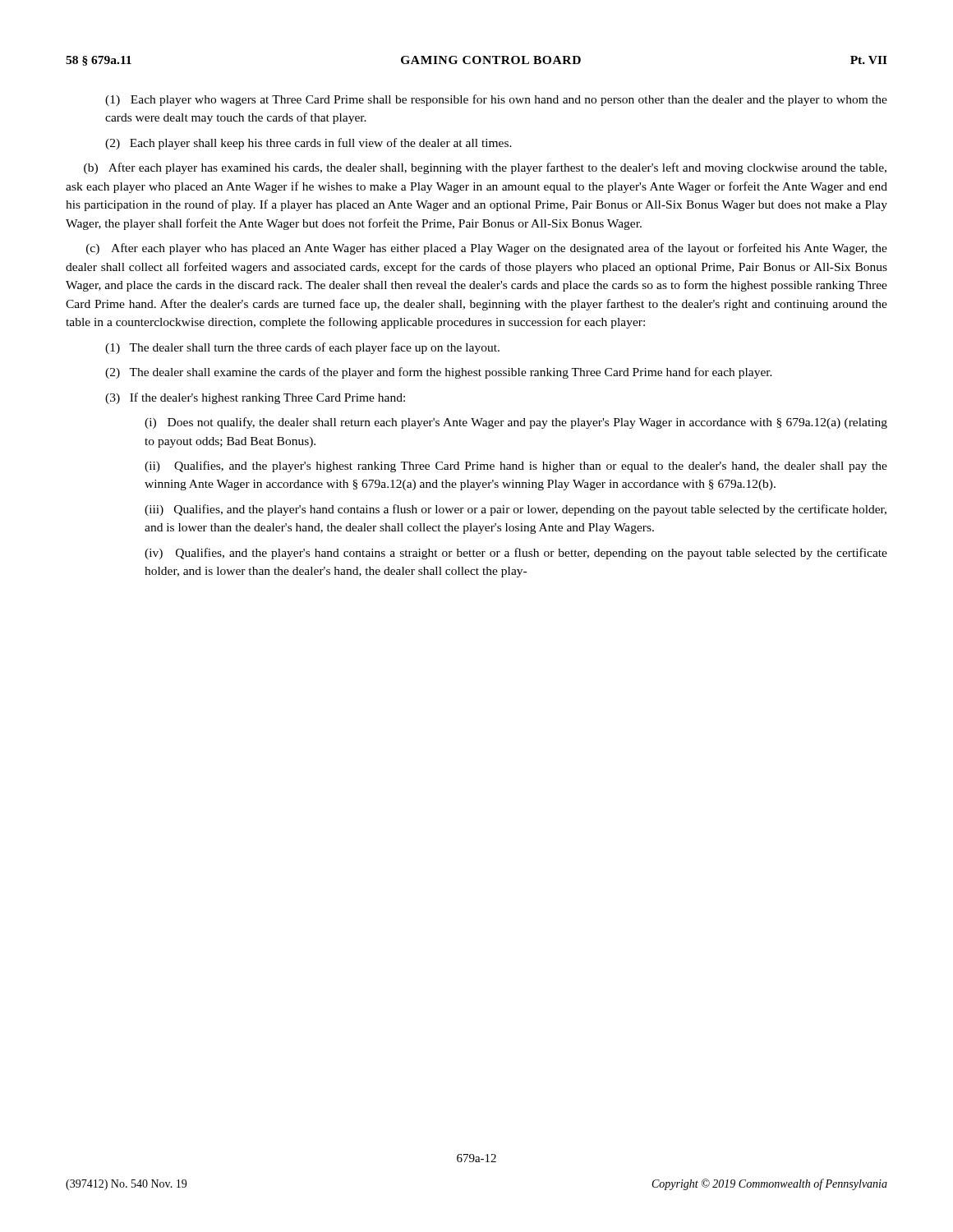
Task: Find the passage starting "(ii) Qualifies, and the"
Action: coord(516,475)
